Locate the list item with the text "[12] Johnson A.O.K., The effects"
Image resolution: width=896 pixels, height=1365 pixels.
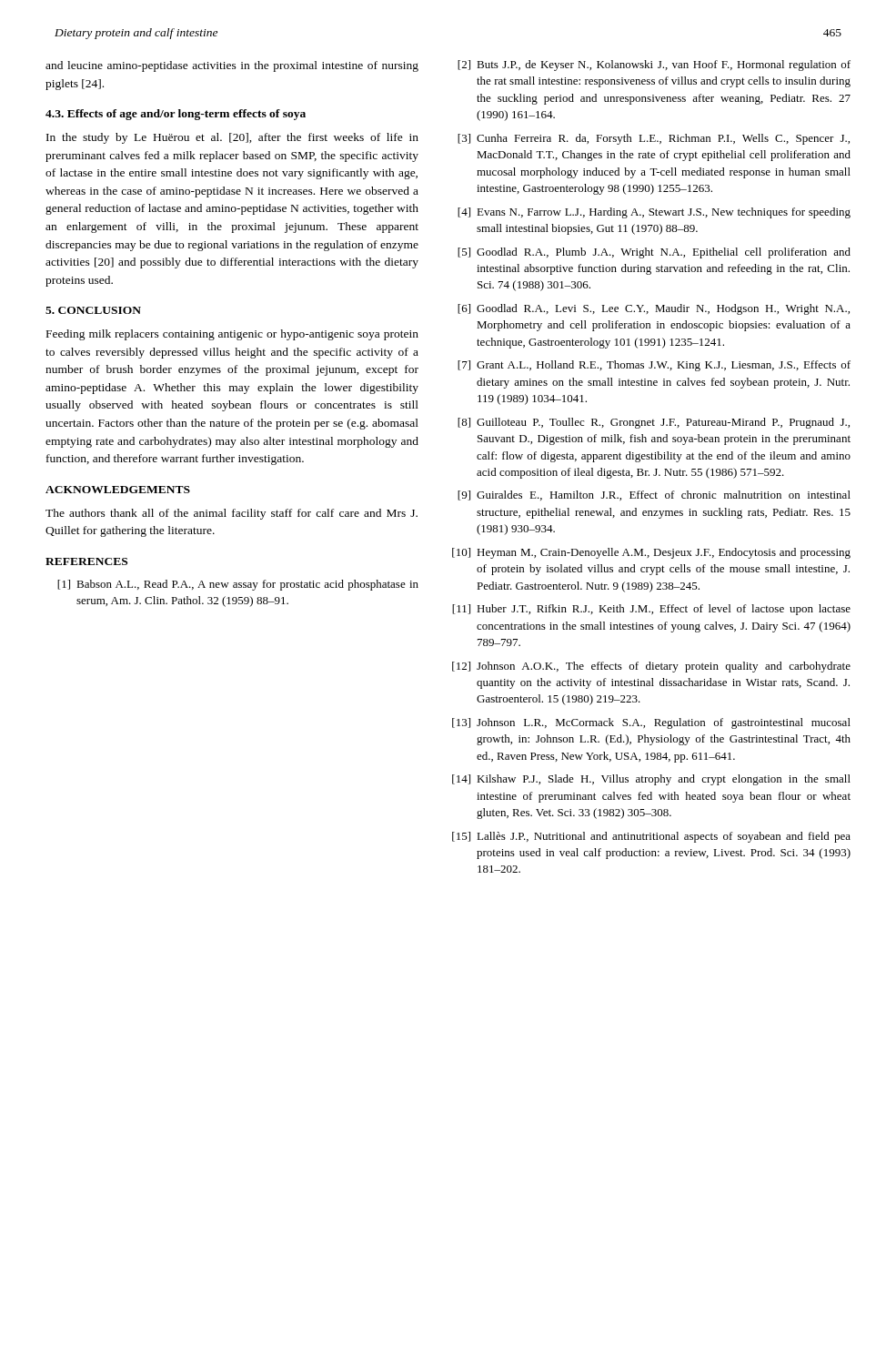pyautogui.click(x=648, y=683)
